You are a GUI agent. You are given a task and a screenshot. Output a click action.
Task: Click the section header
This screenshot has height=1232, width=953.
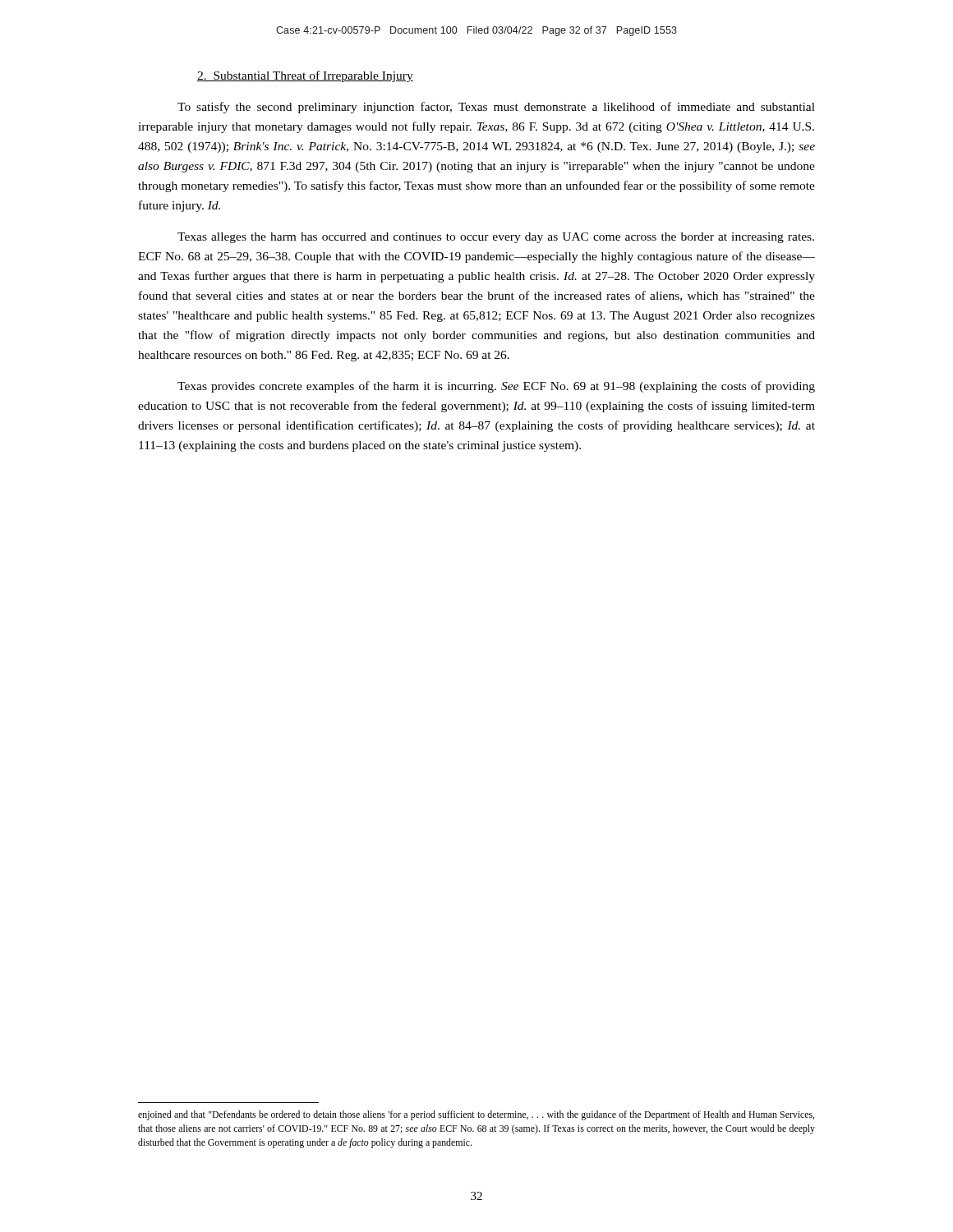[x=305, y=75]
